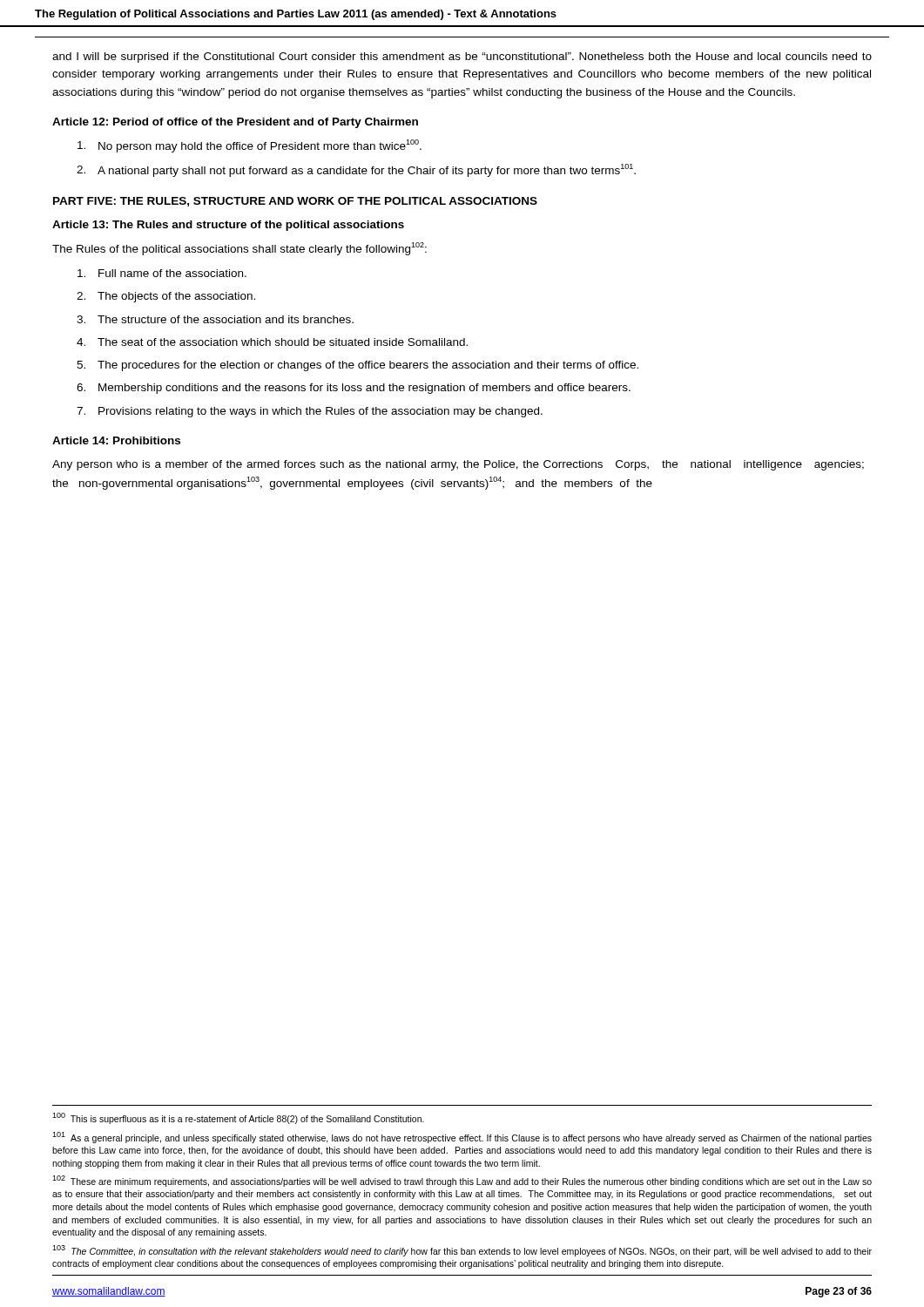Point to "Article 14: Prohibitions"

(x=117, y=440)
